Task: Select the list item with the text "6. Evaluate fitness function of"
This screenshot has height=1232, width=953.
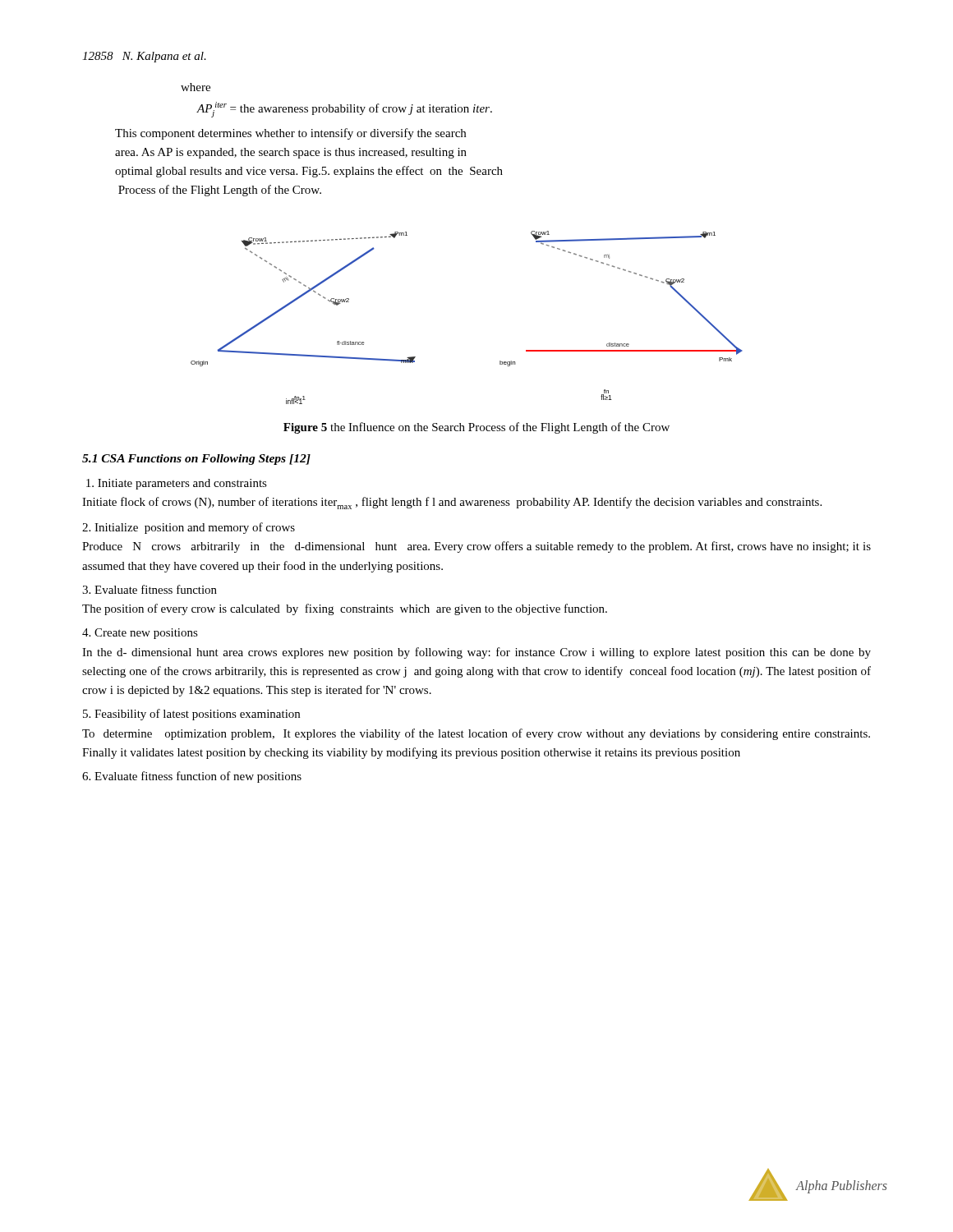Action: tap(192, 776)
